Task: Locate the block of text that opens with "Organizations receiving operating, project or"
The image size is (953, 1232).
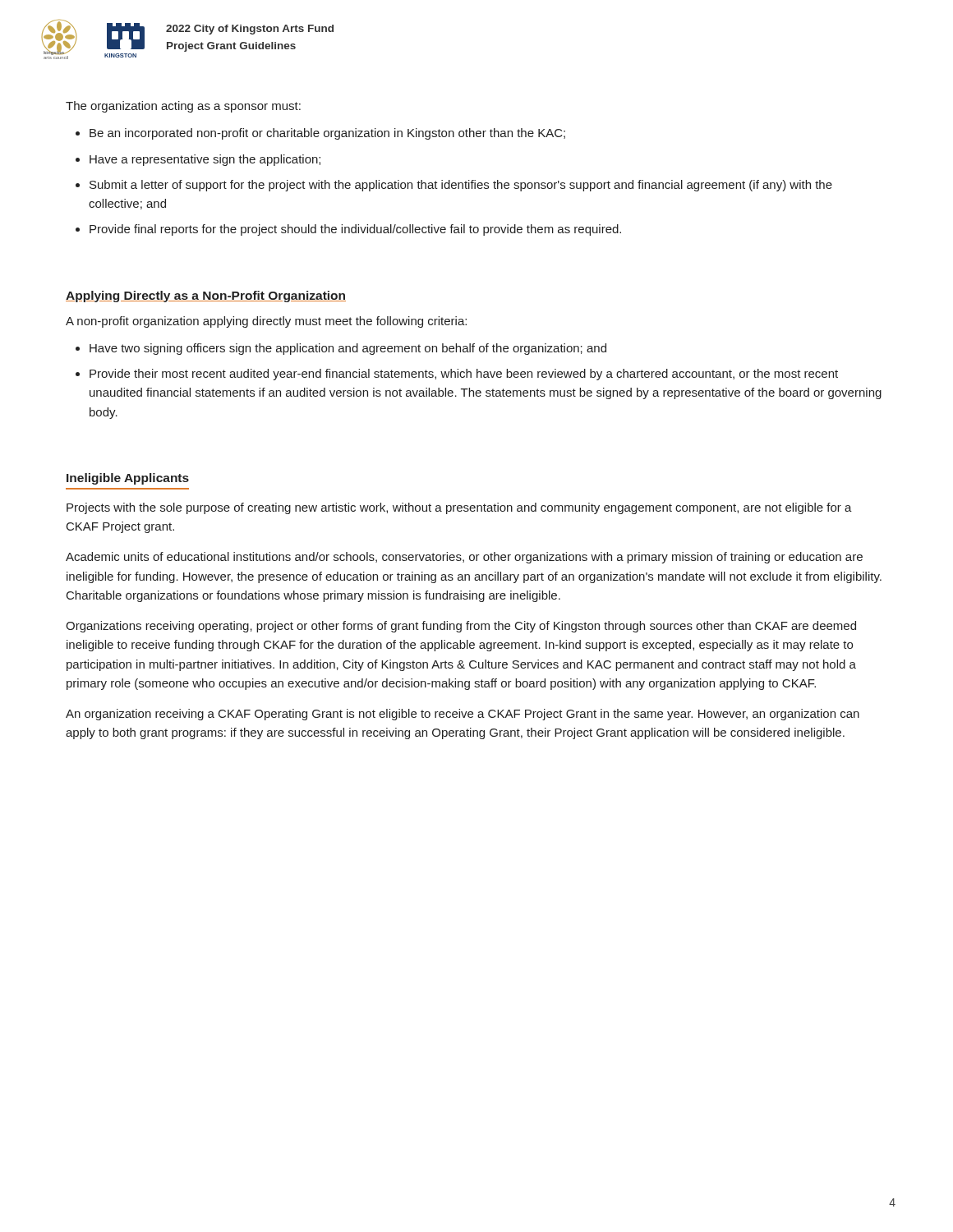Action: (461, 654)
